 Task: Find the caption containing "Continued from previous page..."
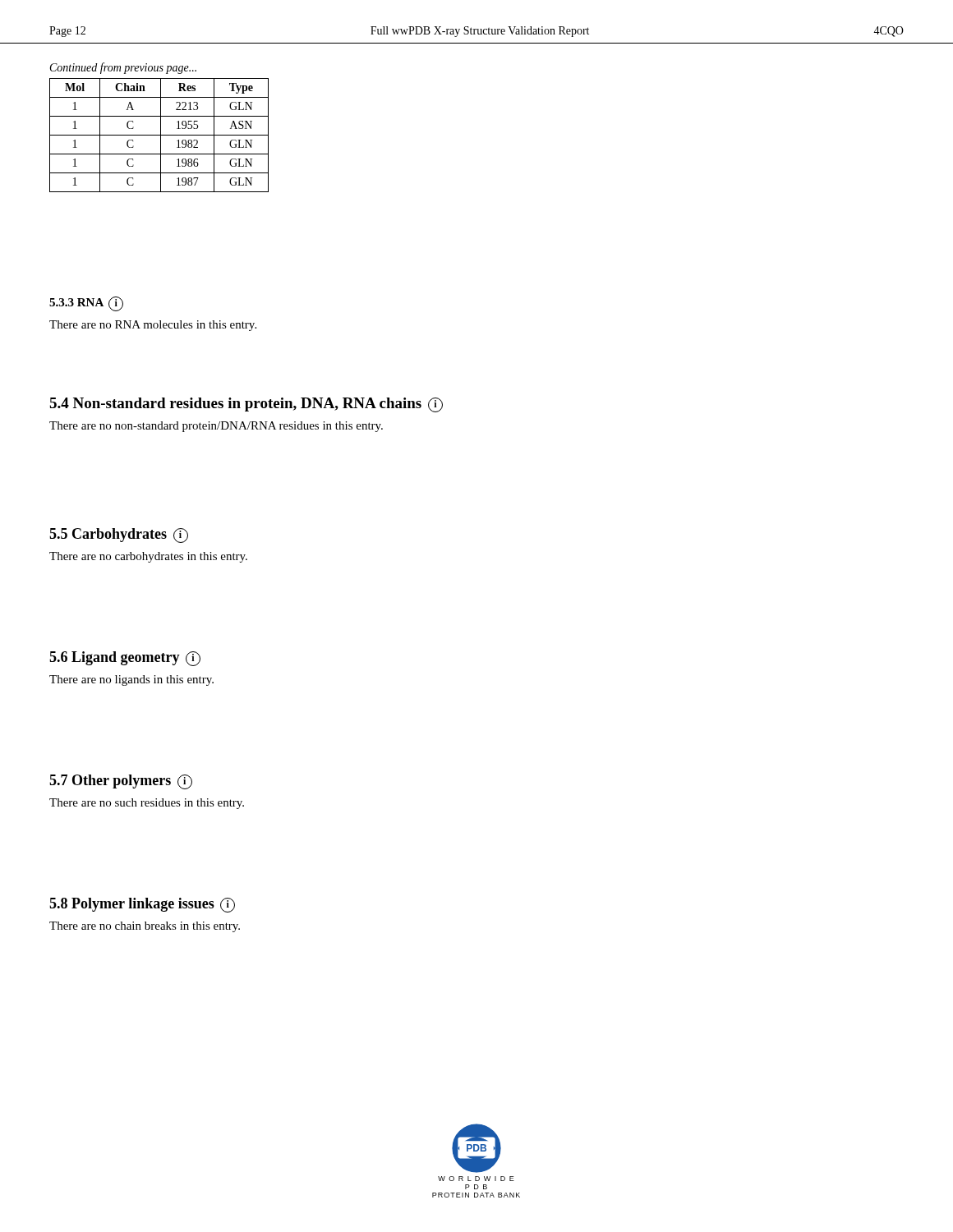(x=123, y=68)
